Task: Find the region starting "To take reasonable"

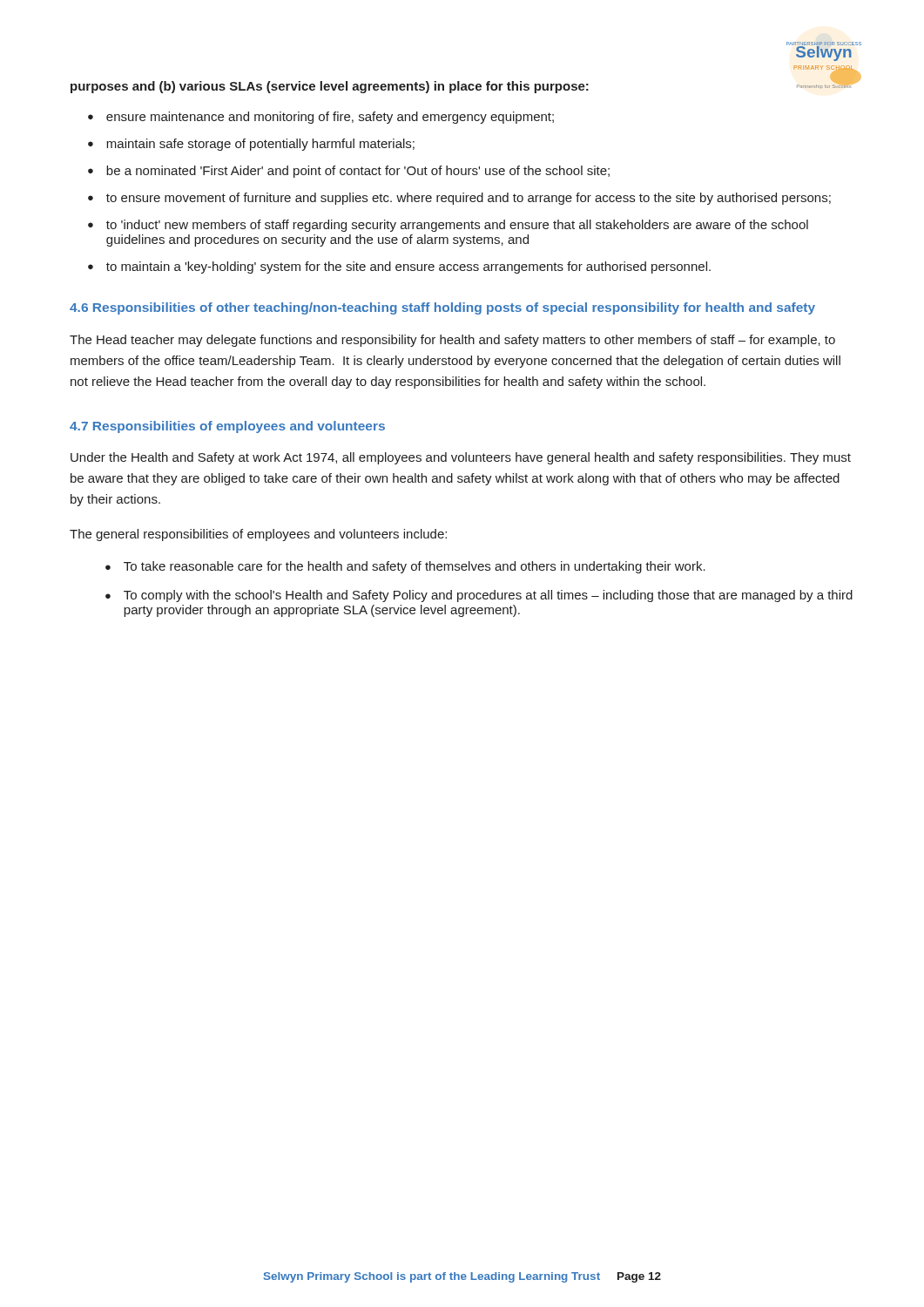Action: click(415, 566)
